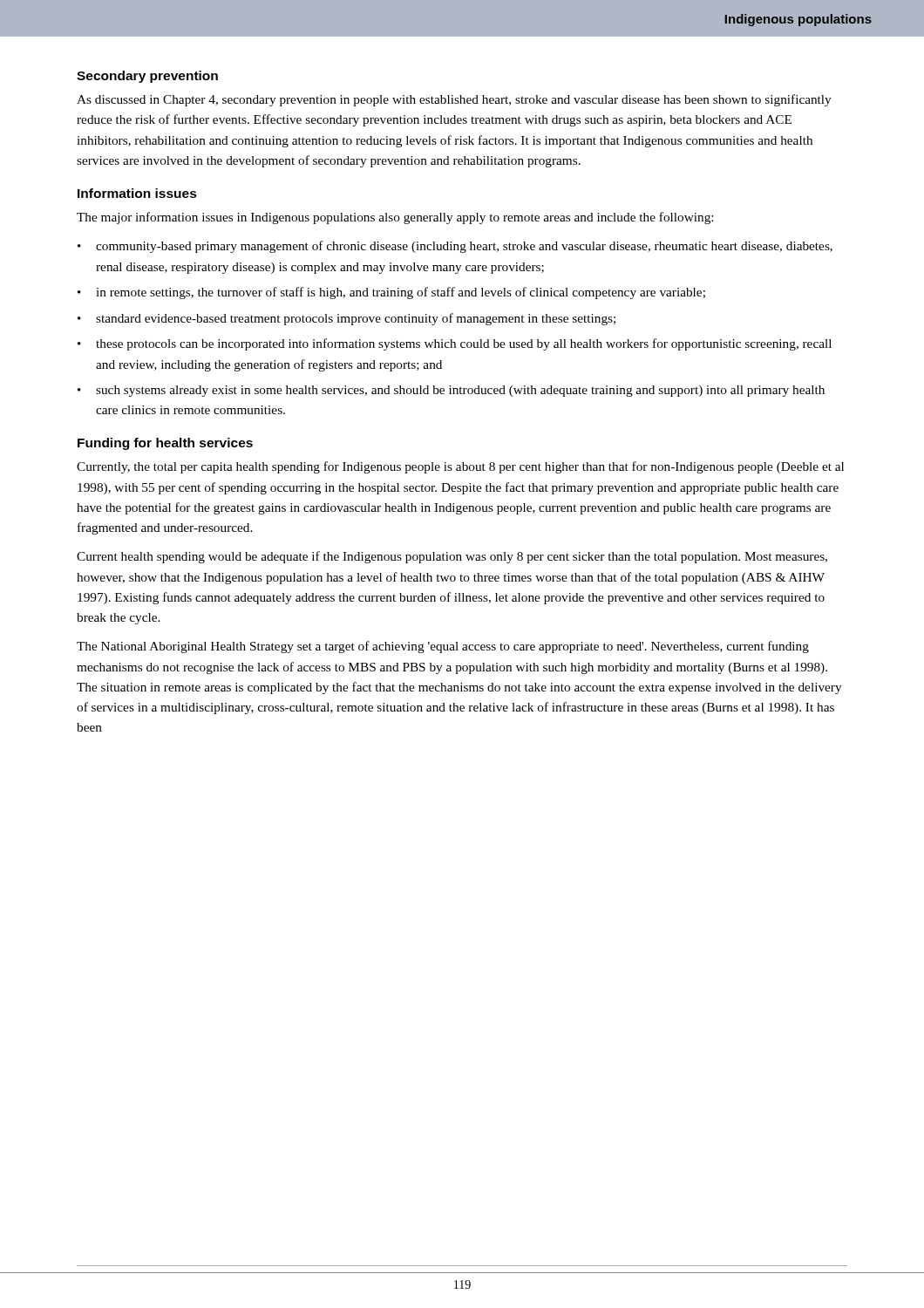Click on the region starting "Current health spending would be"
The width and height of the screenshot is (924, 1308).
click(452, 587)
